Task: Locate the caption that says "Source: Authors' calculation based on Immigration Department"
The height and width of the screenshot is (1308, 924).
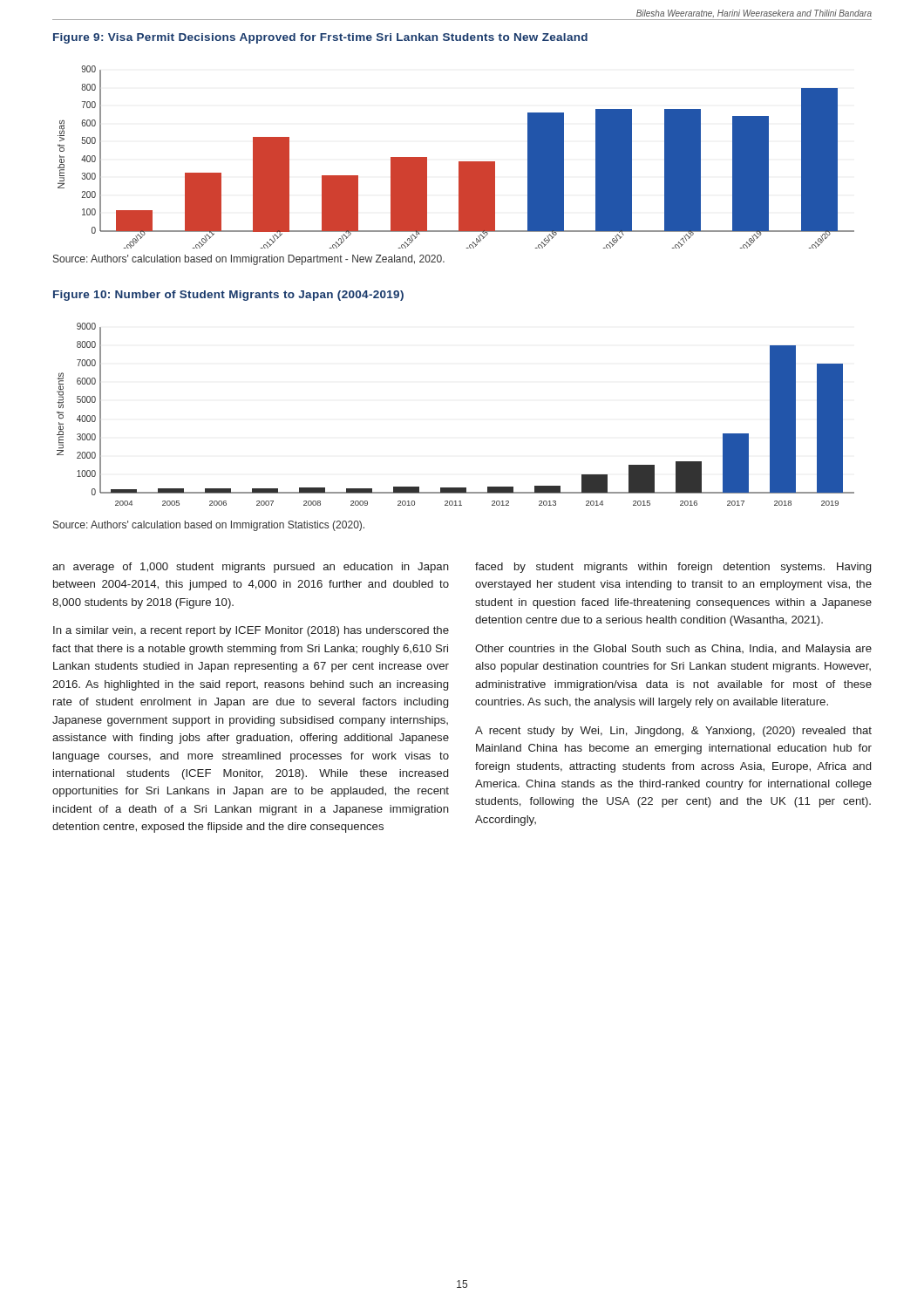Action: click(x=249, y=259)
